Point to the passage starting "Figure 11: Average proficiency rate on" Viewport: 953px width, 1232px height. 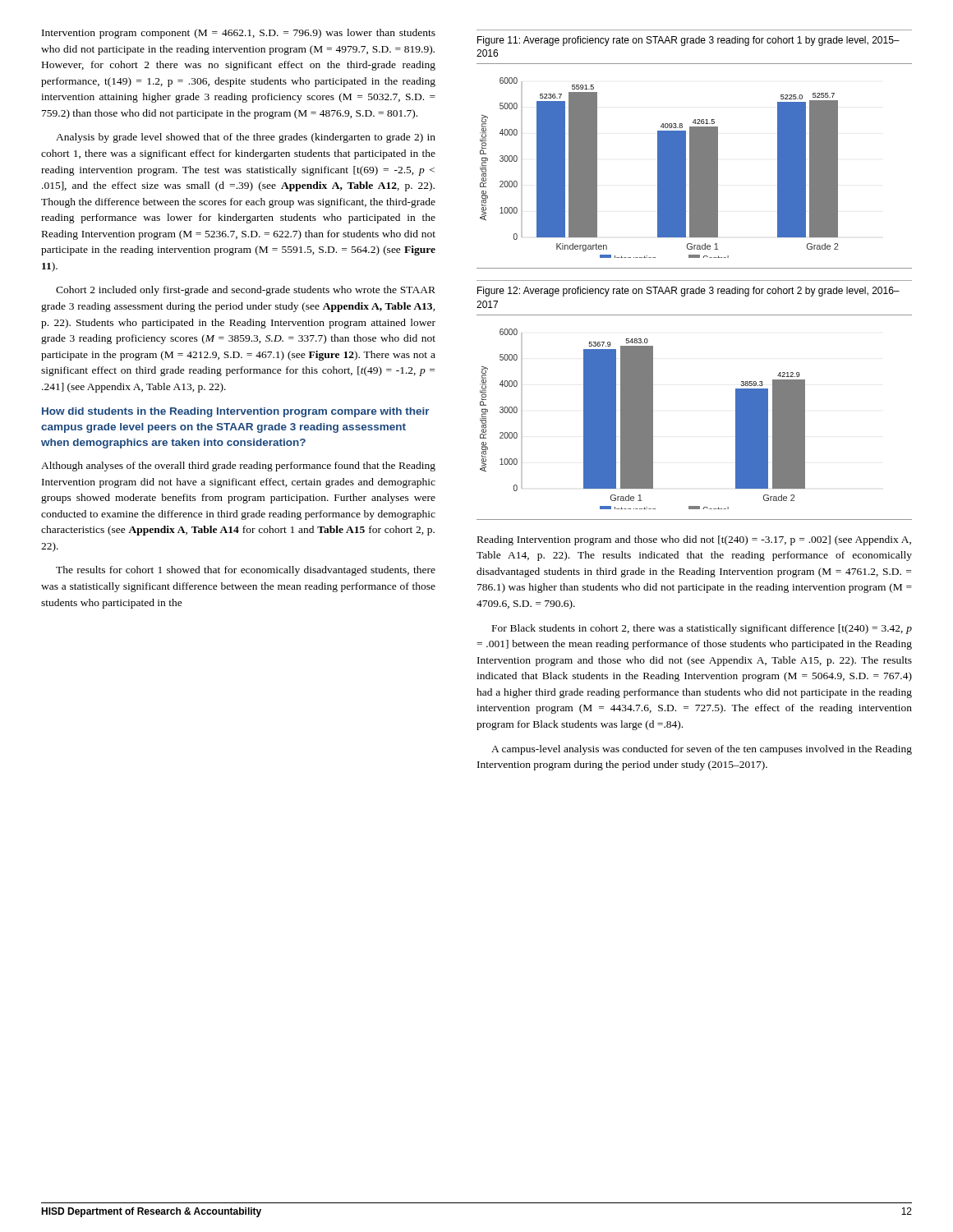(x=688, y=47)
